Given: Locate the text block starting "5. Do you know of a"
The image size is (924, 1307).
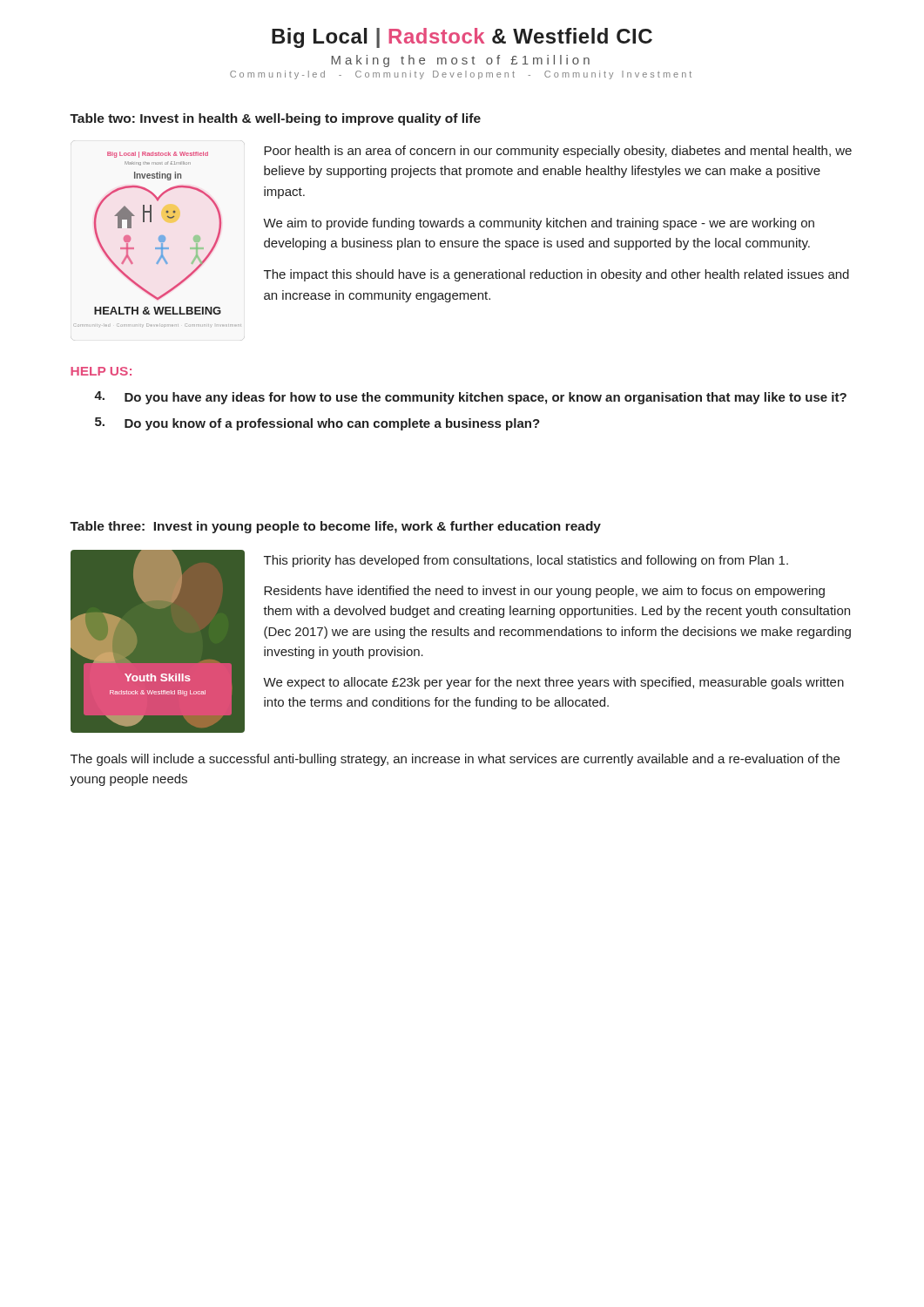Looking at the screenshot, I should (317, 423).
